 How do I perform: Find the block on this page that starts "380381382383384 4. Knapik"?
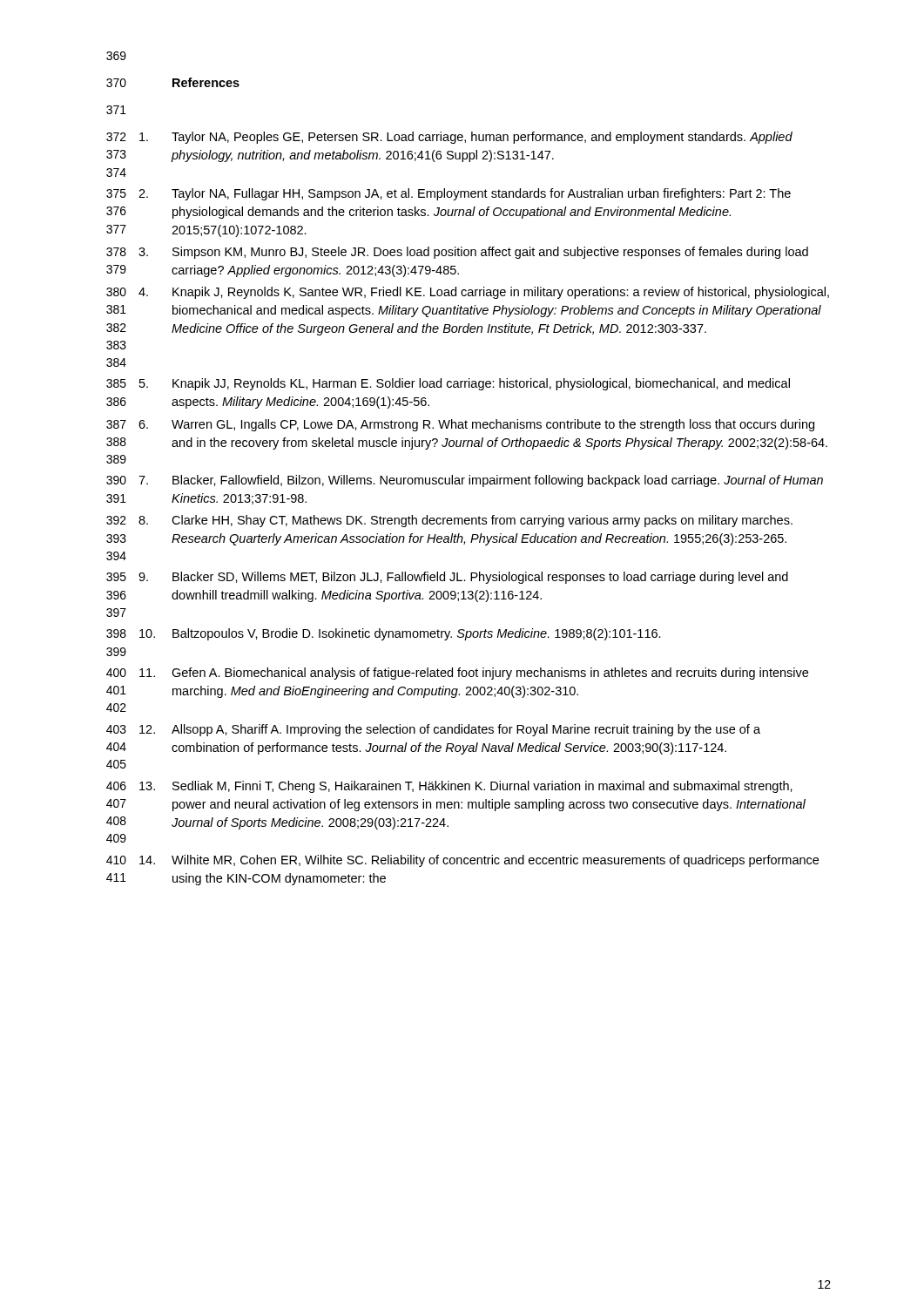tap(462, 327)
